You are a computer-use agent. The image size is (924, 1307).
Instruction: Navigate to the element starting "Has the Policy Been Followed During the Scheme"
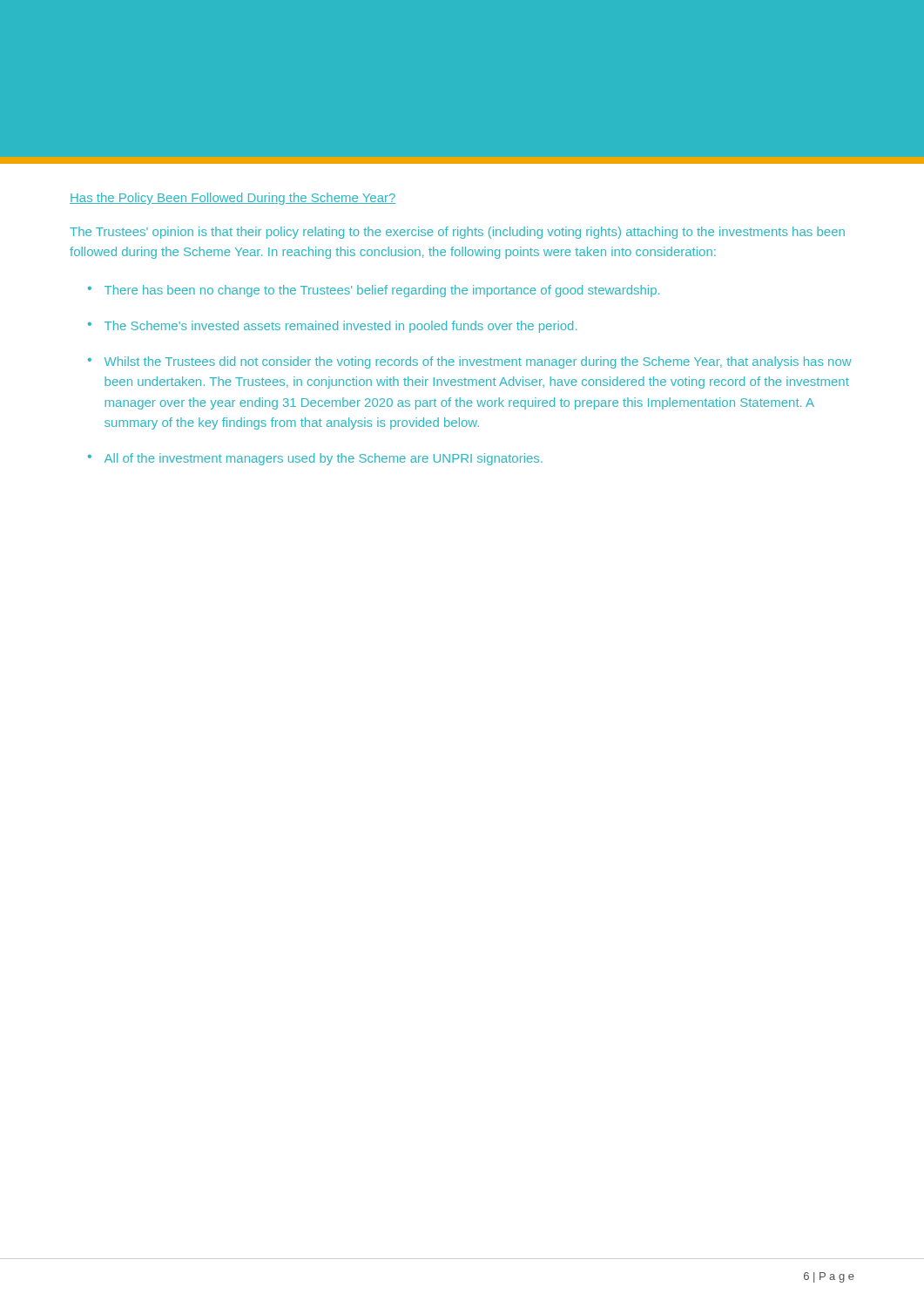tap(233, 197)
